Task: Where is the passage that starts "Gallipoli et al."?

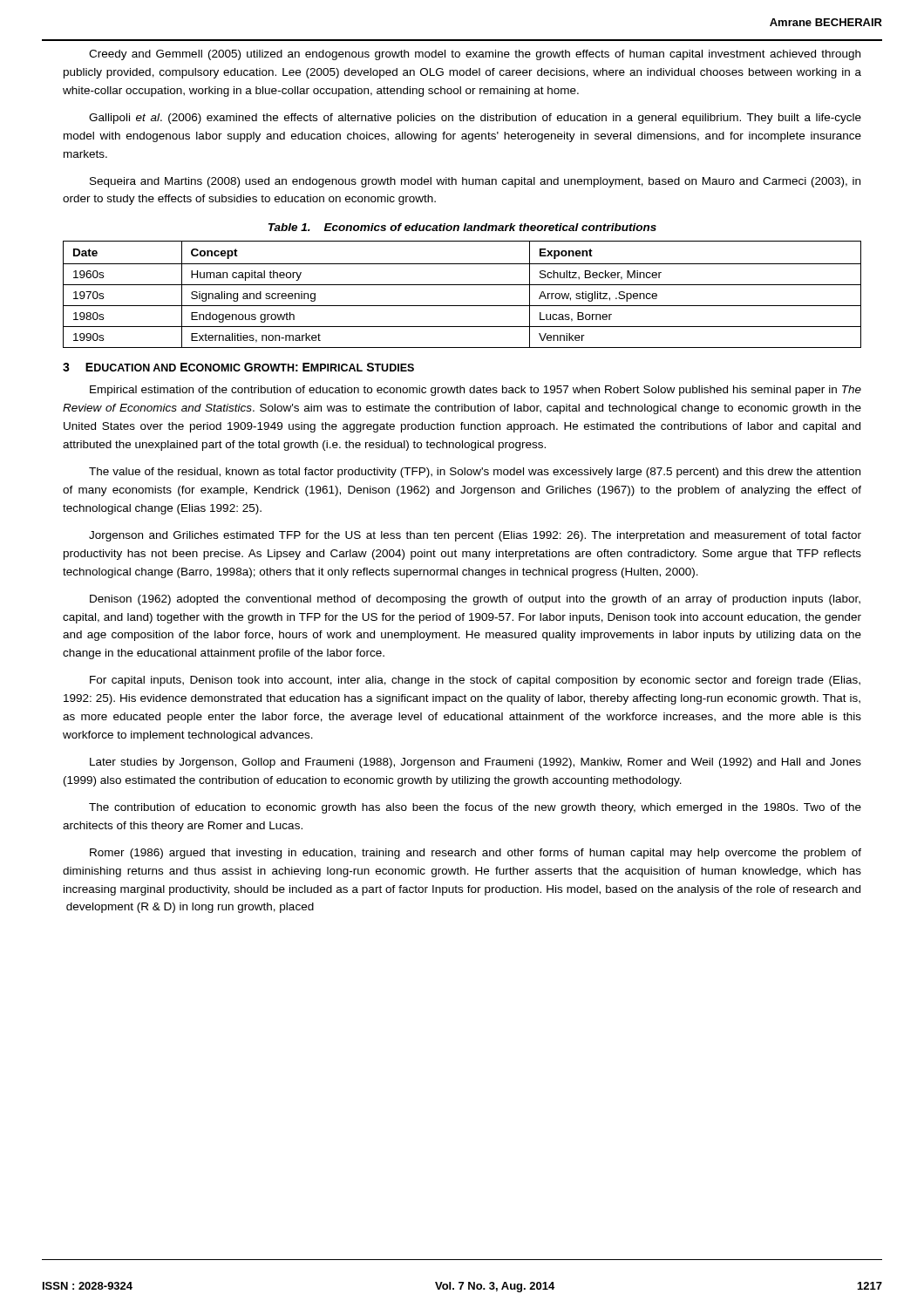Action: (462, 135)
